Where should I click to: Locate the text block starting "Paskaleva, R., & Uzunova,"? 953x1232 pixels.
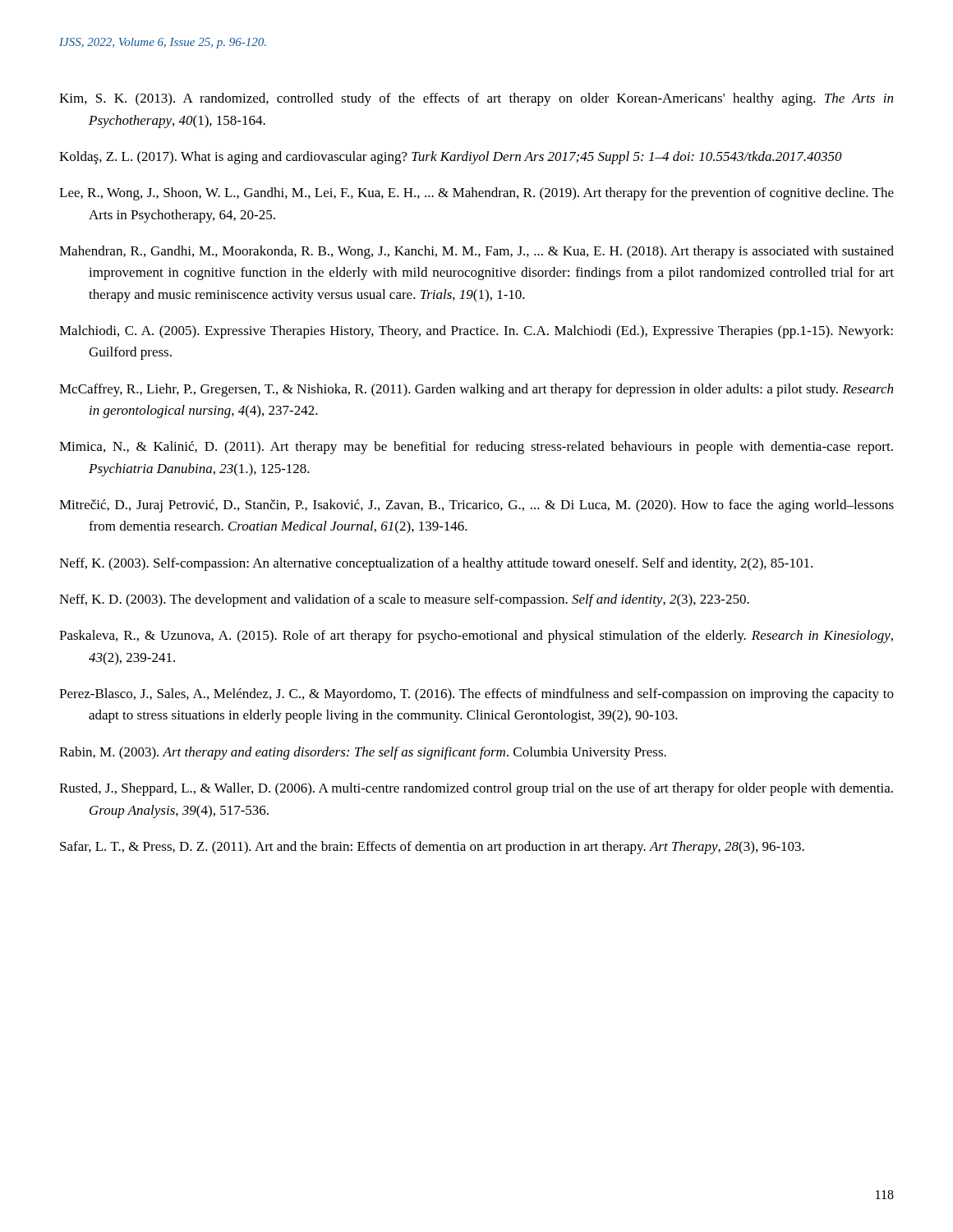click(x=476, y=646)
